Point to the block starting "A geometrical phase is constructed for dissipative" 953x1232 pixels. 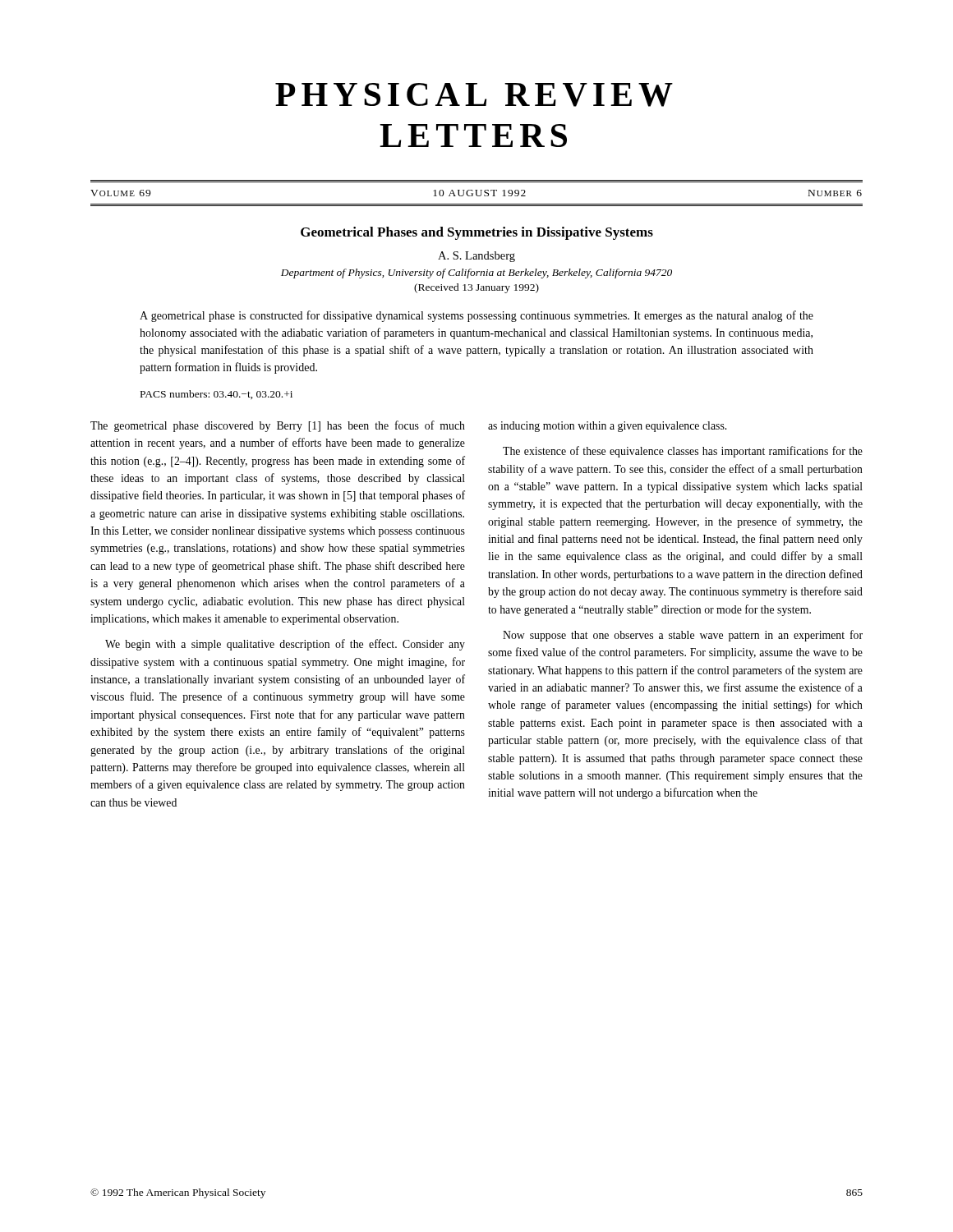click(x=476, y=342)
